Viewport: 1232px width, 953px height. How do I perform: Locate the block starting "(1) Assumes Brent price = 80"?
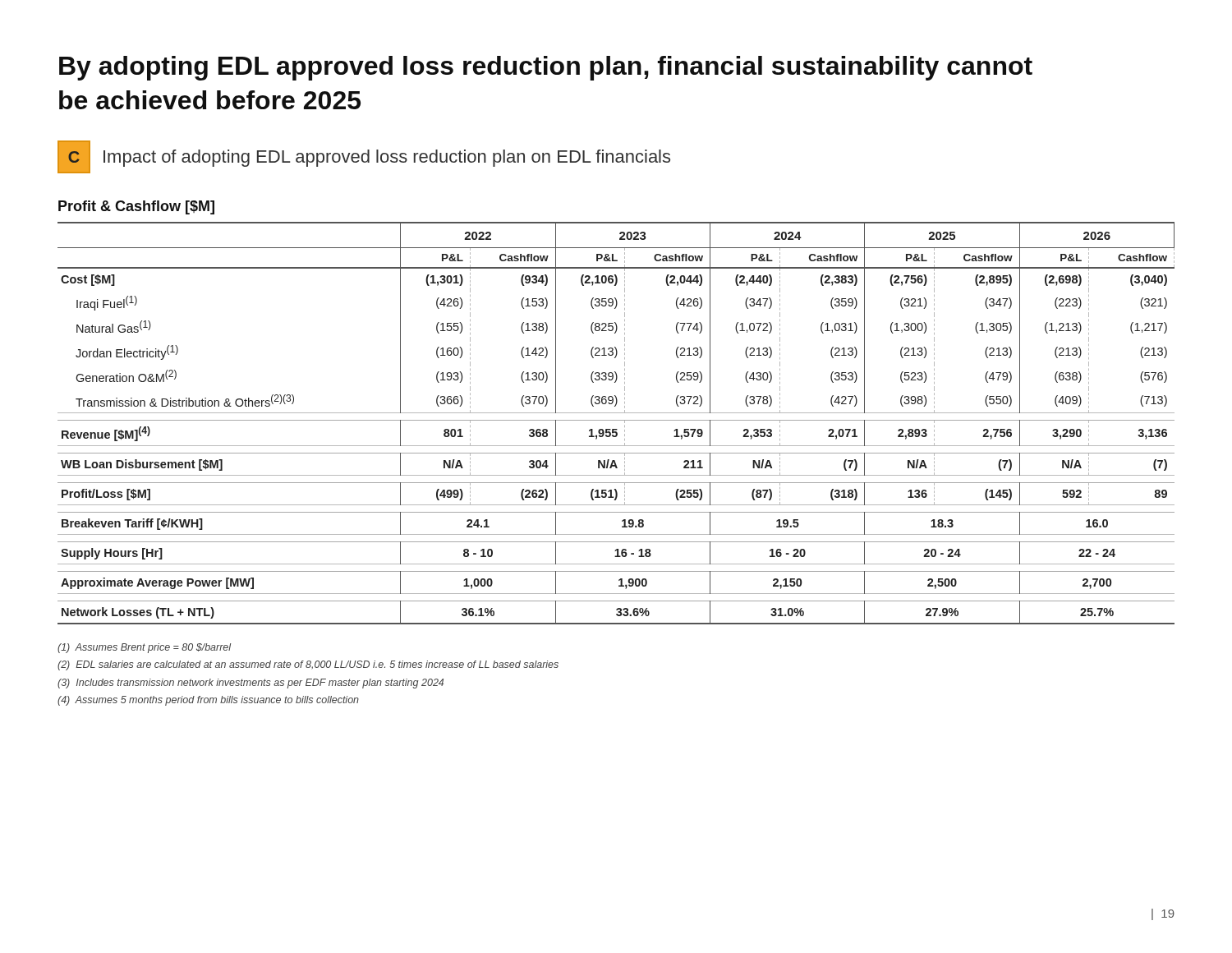point(144,648)
